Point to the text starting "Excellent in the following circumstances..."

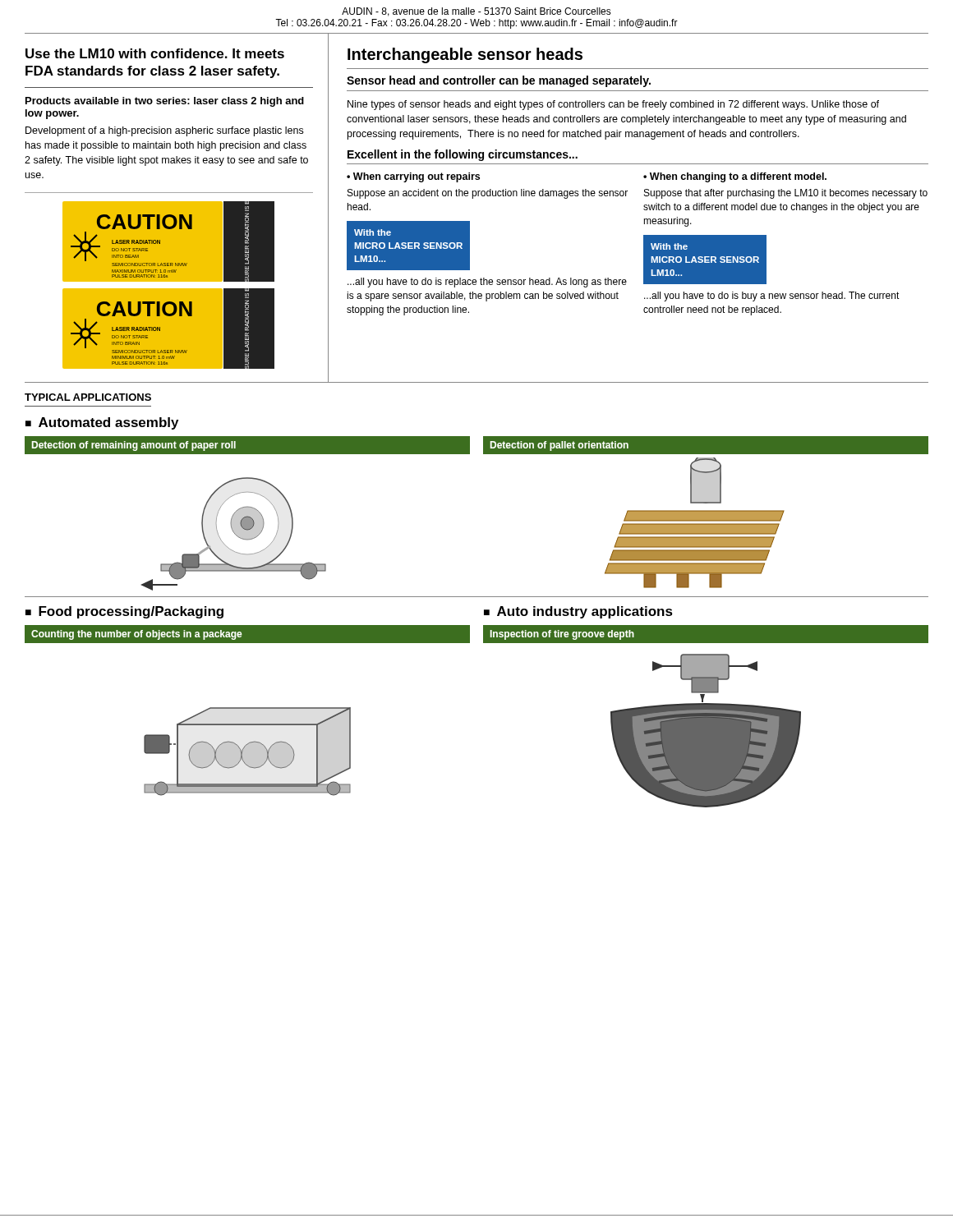click(x=638, y=156)
